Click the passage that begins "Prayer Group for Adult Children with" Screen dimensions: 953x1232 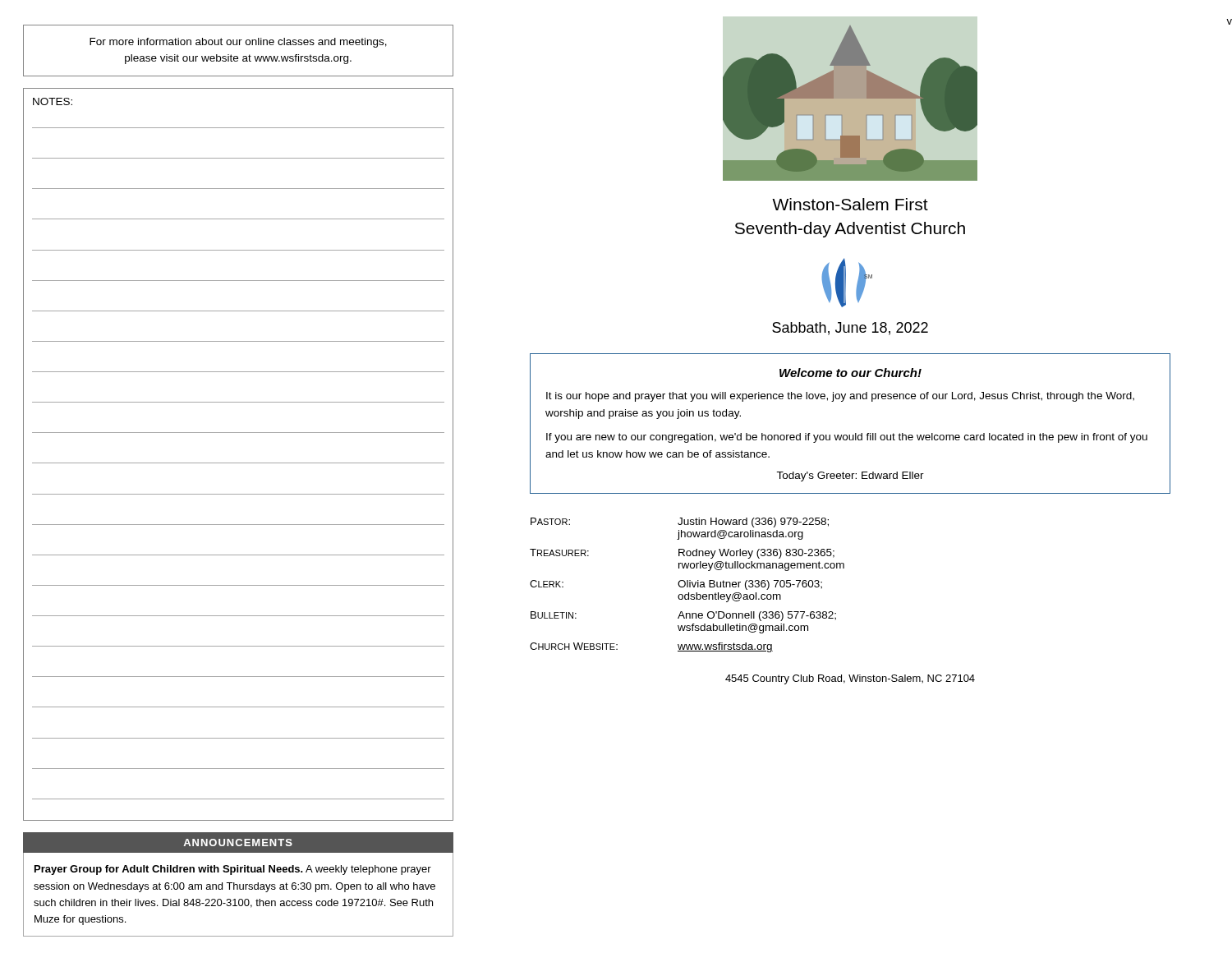pyautogui.click(x=235, y=894)
